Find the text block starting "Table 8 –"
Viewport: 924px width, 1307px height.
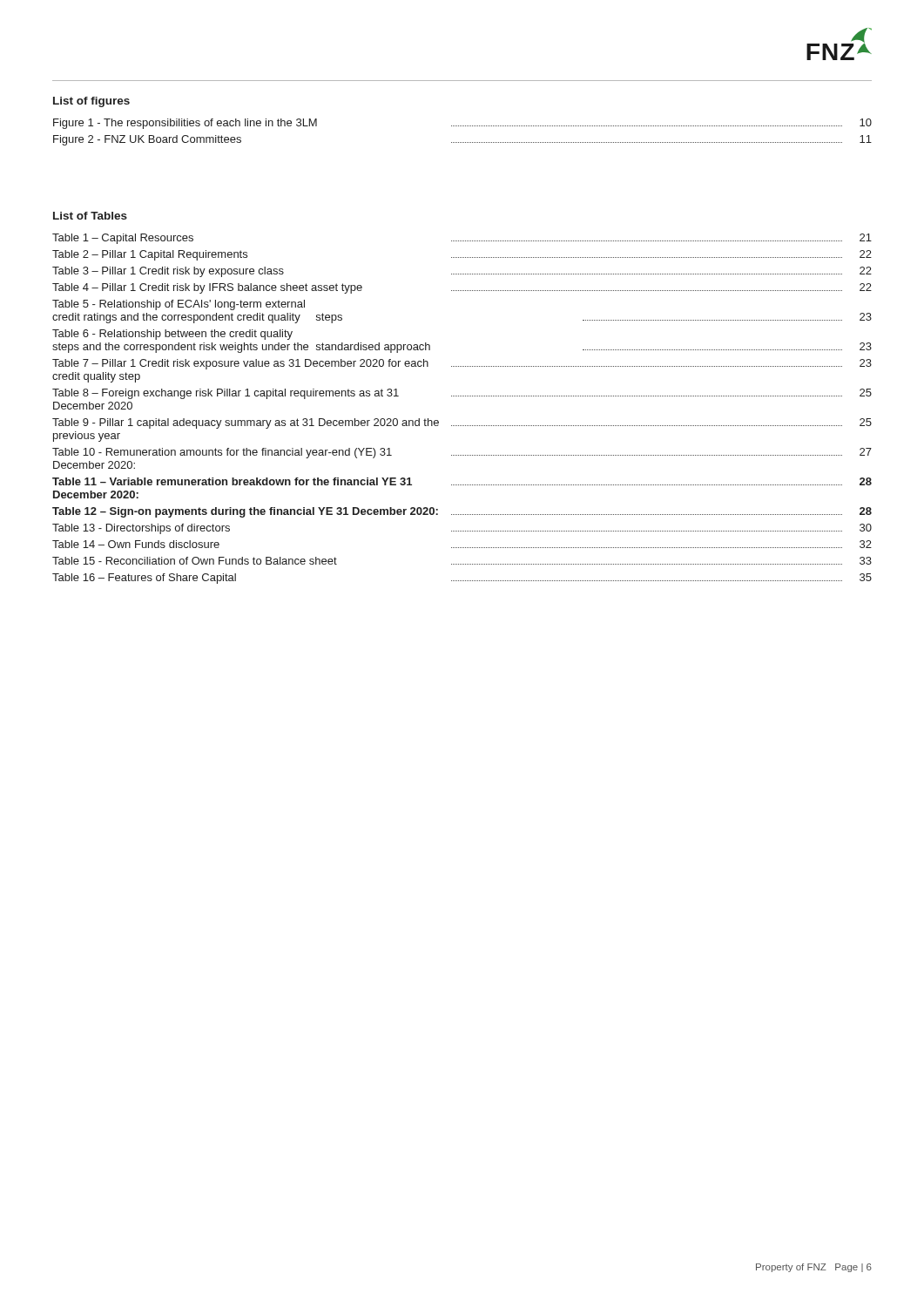pos(462,399)
